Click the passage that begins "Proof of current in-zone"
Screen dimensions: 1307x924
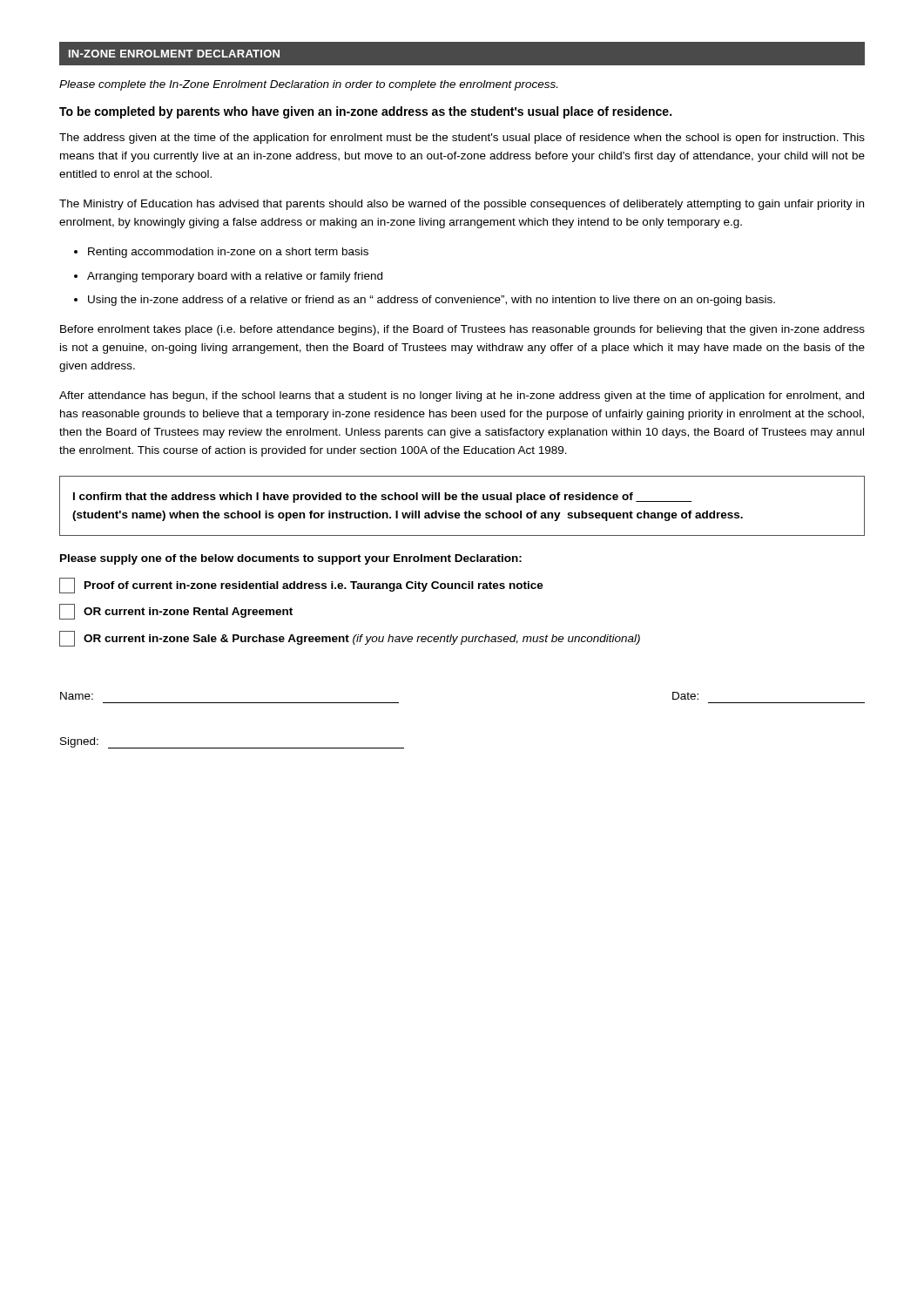pyautogui.click(x=301, y=586)
